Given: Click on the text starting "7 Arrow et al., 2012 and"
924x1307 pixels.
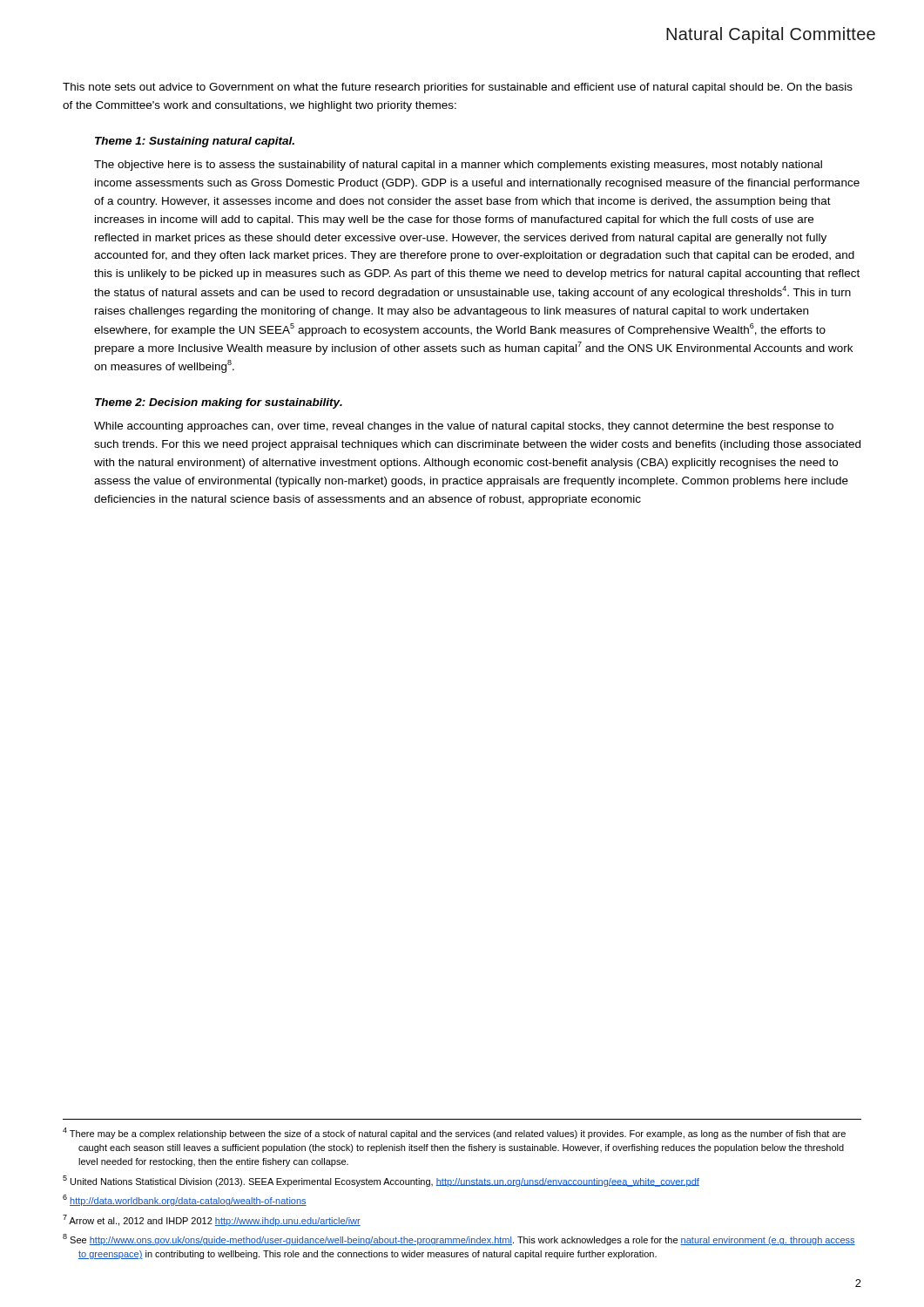Looking at the screenshot, I should tap(212, 1219).
